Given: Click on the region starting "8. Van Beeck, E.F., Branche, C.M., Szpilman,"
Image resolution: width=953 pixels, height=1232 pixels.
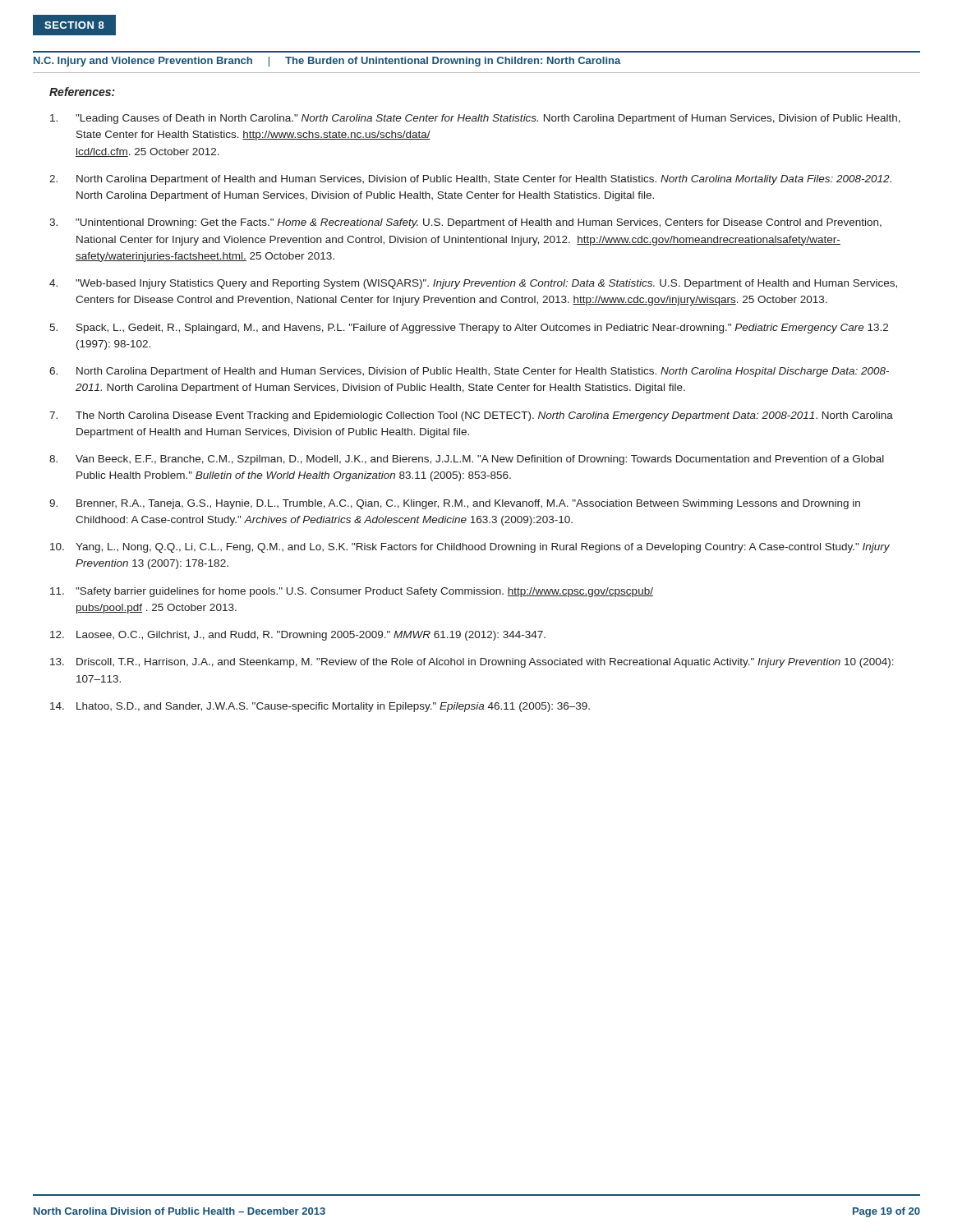Looking at the screenshot, I should (476, 468).
